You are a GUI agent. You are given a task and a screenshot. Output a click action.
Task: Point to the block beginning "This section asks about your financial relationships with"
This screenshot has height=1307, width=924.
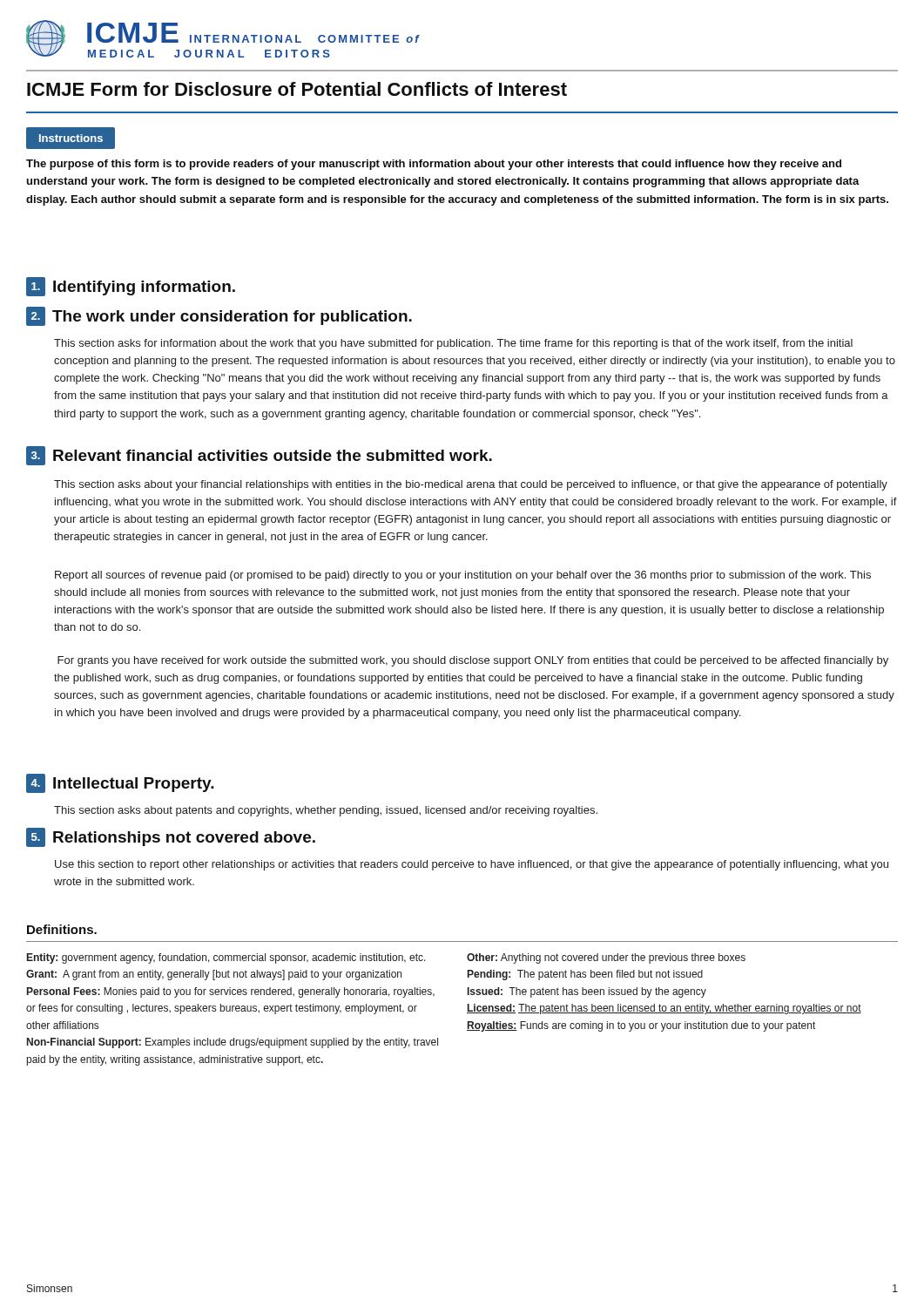(x=475, y=510)
